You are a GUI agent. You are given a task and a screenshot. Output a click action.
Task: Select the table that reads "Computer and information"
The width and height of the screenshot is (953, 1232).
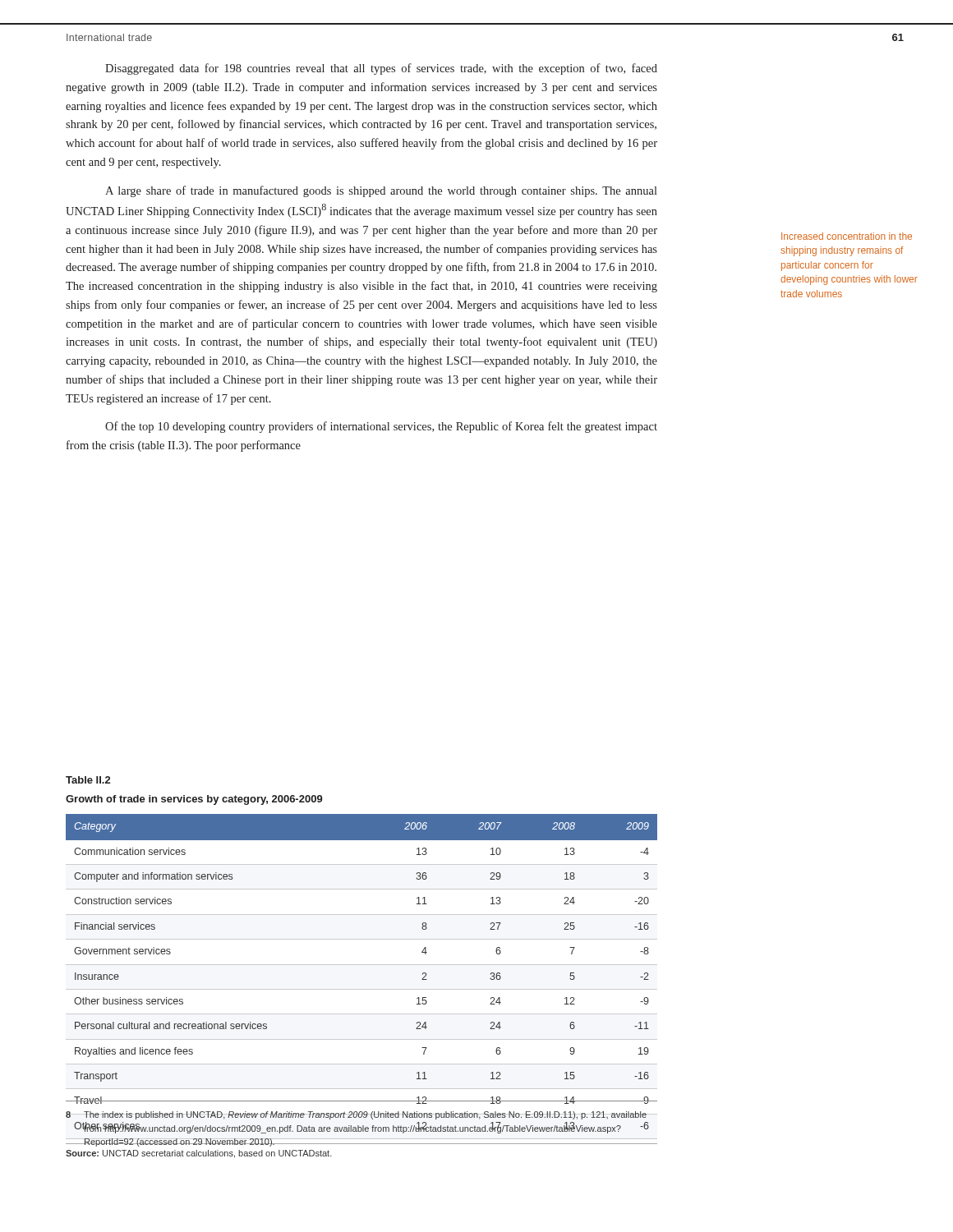(362, 987)
